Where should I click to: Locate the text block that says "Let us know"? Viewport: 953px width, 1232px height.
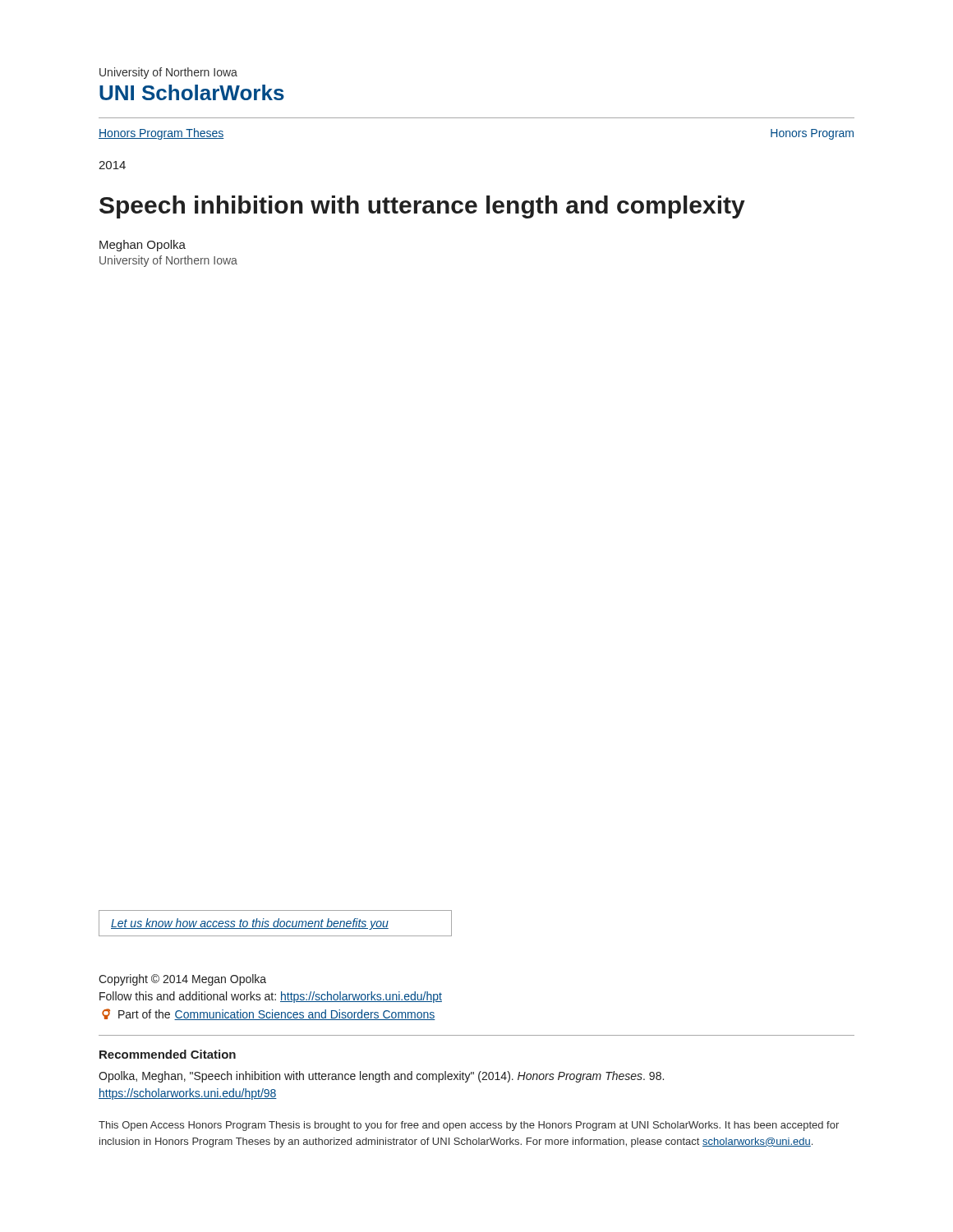tap(250, 923)
